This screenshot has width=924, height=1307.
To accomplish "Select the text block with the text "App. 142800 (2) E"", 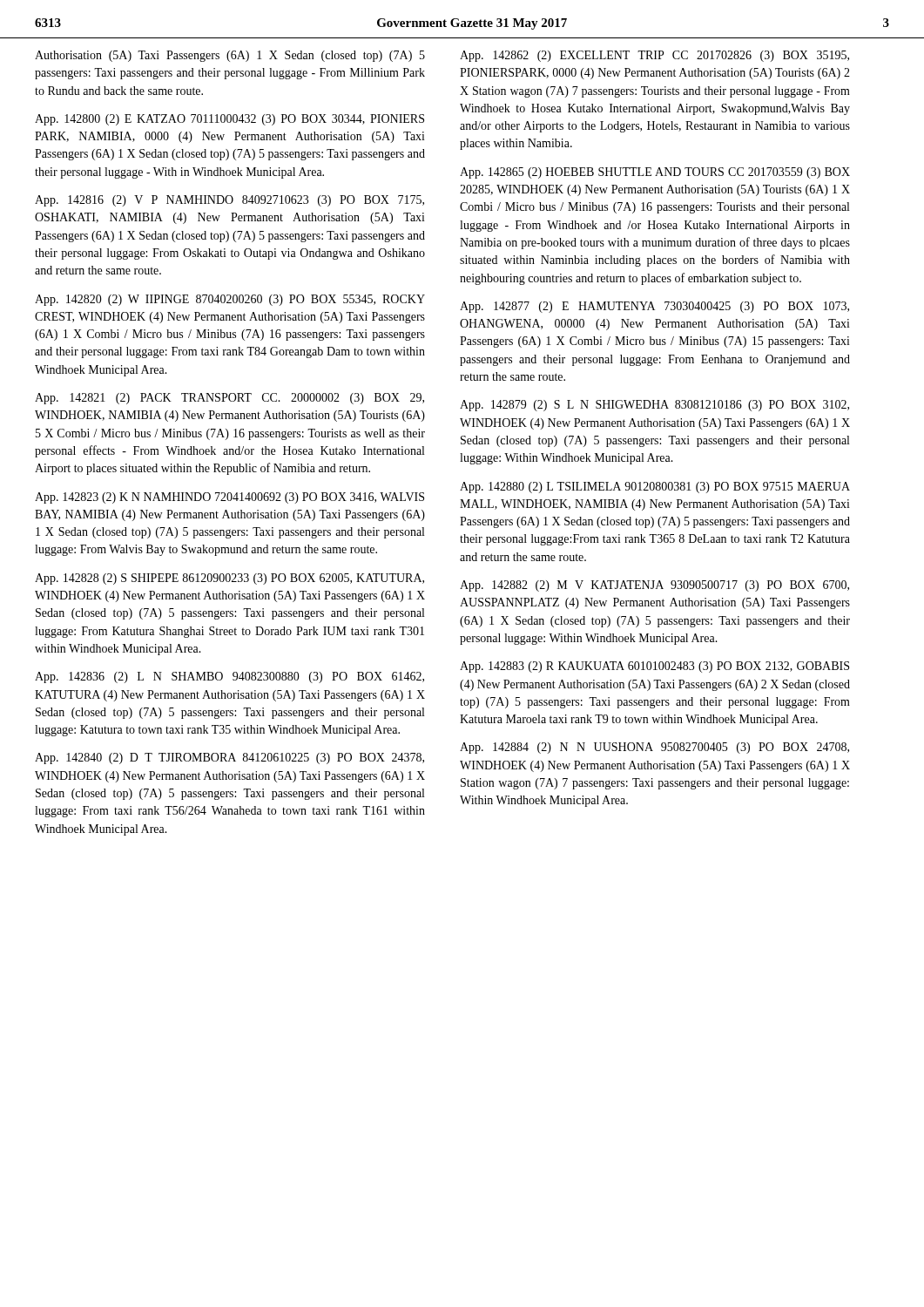I will pyautogui.click(x=230, y=145).
